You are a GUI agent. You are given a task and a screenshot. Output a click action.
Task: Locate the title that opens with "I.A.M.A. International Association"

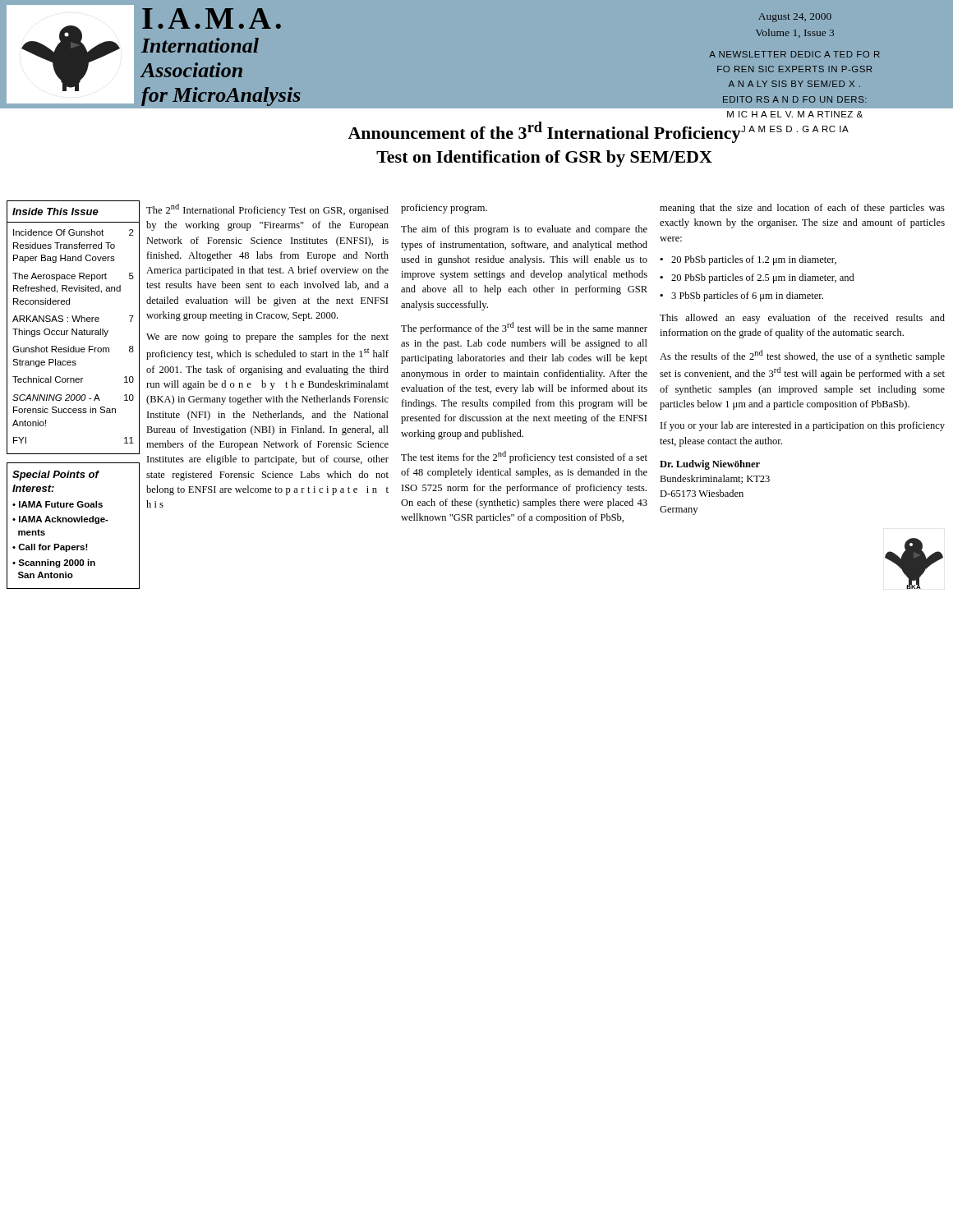(221, 55)
